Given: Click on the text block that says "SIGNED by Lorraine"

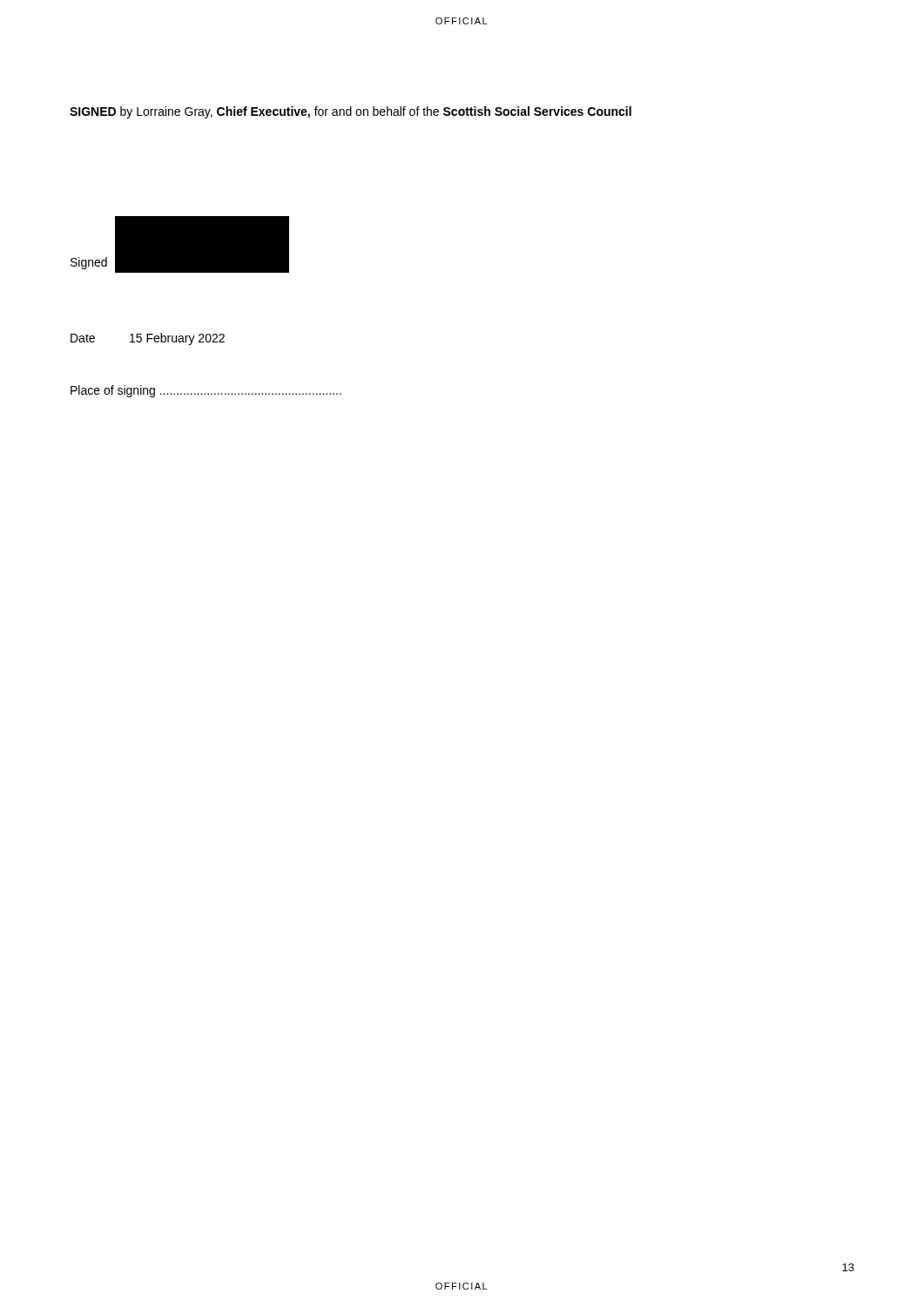Looking at the screenshot, I should click(x=351, y=112).
